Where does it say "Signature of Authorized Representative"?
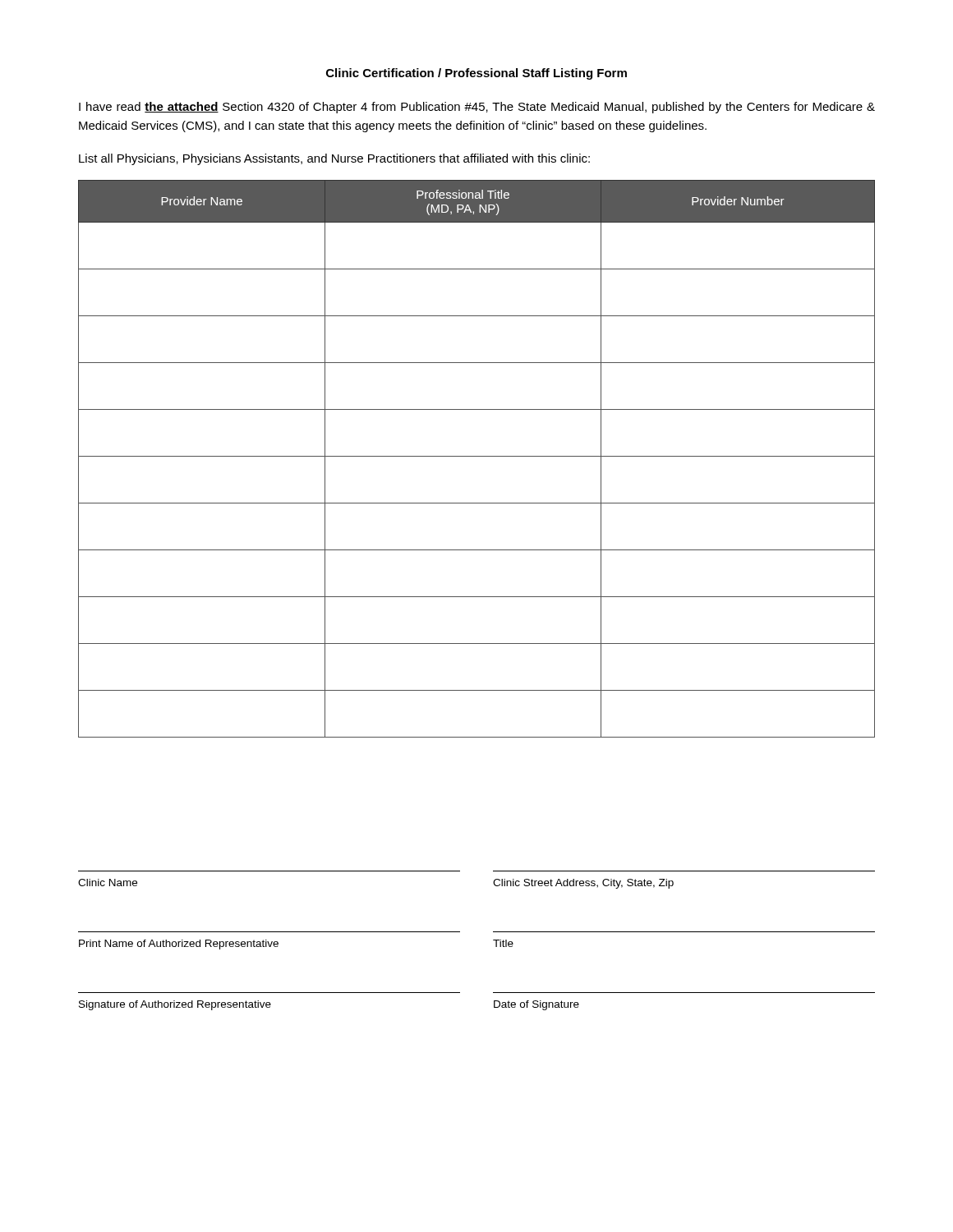The image size is (953, 1232). click(175, 1004)
